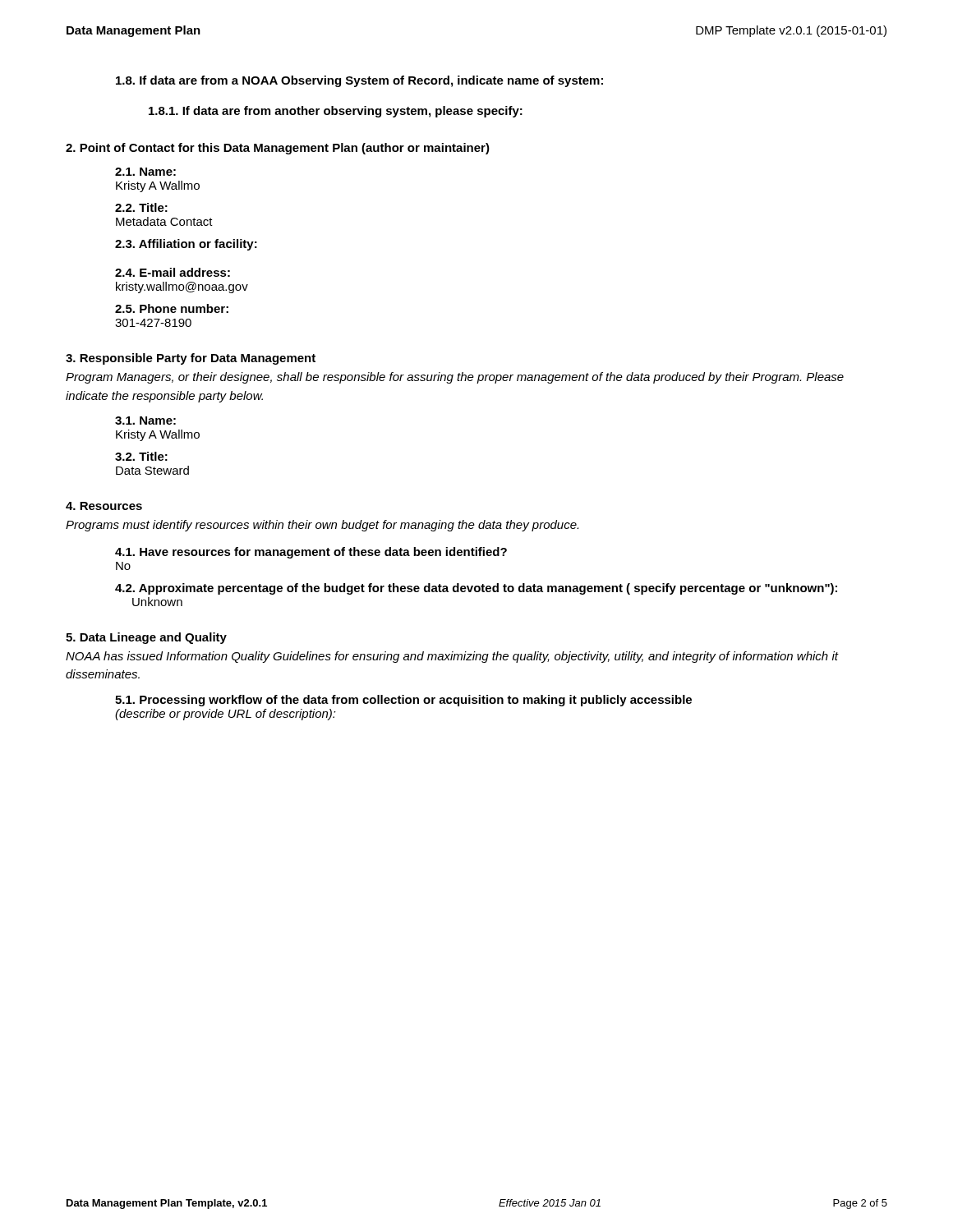Image resolution: width=953 pixels, height=1232 pixels.
Task: Locate the text starting "Programs must identify resources within their own budget"
Action: [323, 524]
